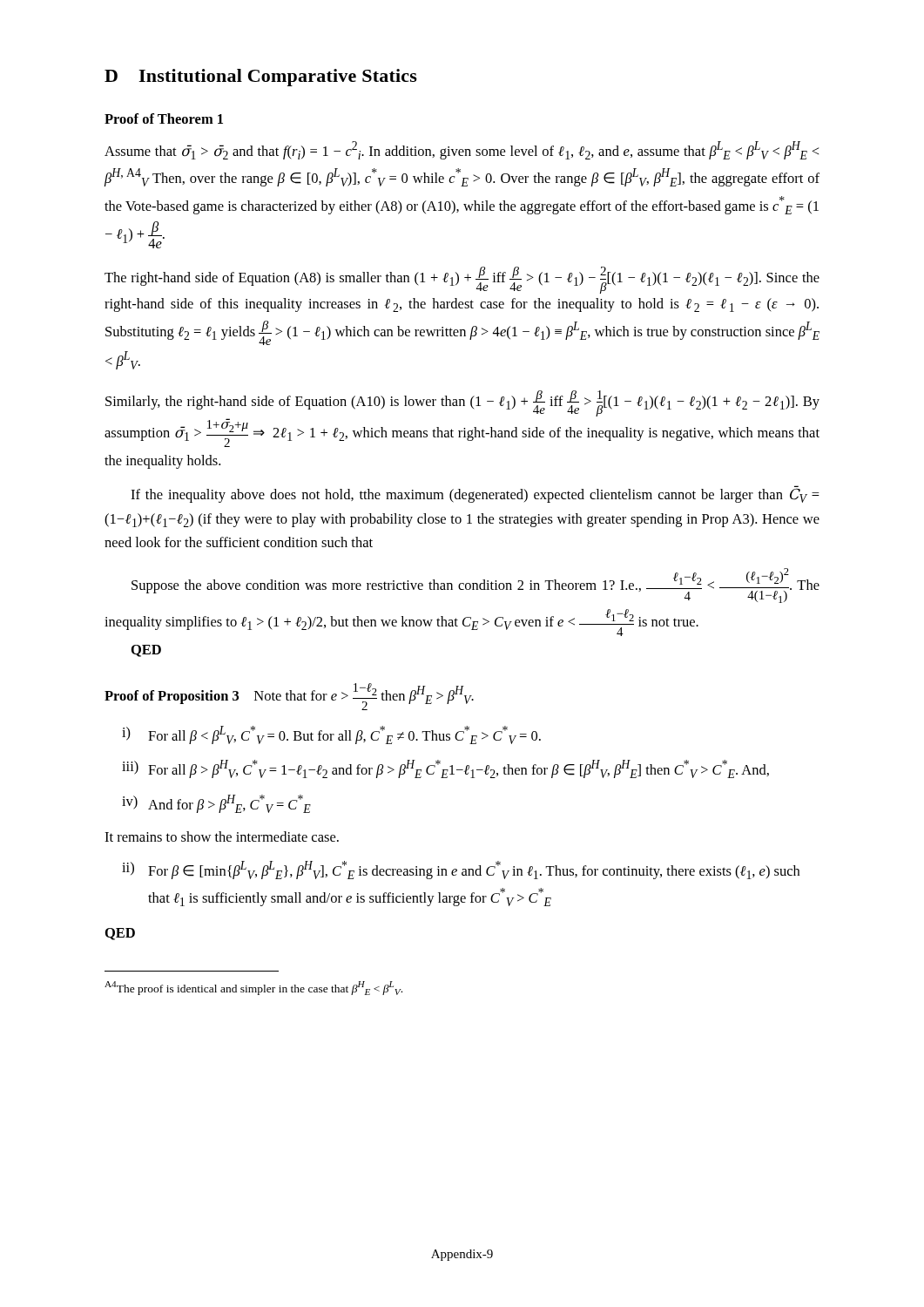Image resolution: width=924 pixels, height=1307 pixels.
Task: Click on the text starting "Suppose the above"
Action: tap(462, 614)
